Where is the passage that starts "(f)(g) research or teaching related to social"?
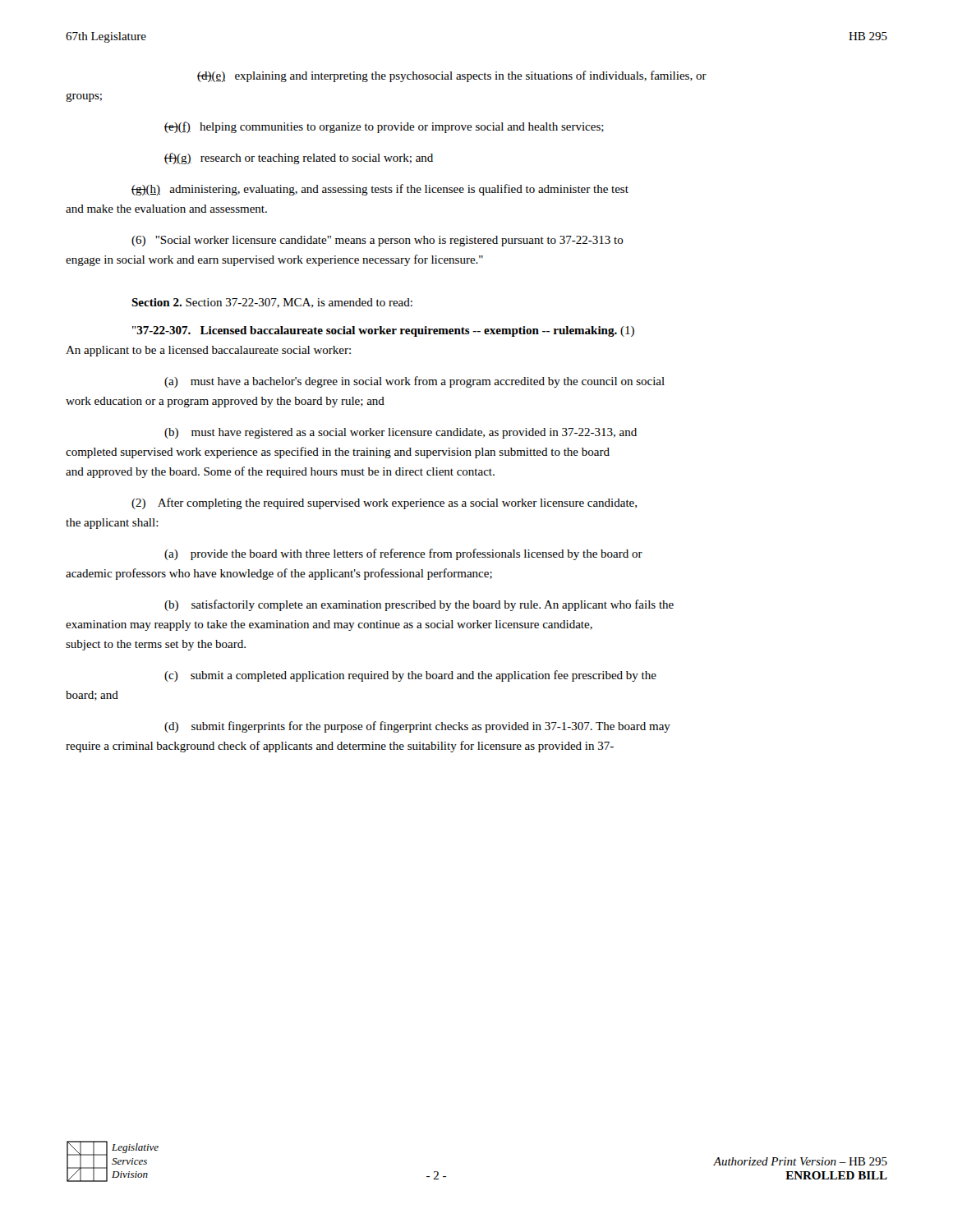953x1232 pixels. coord(299,159)
